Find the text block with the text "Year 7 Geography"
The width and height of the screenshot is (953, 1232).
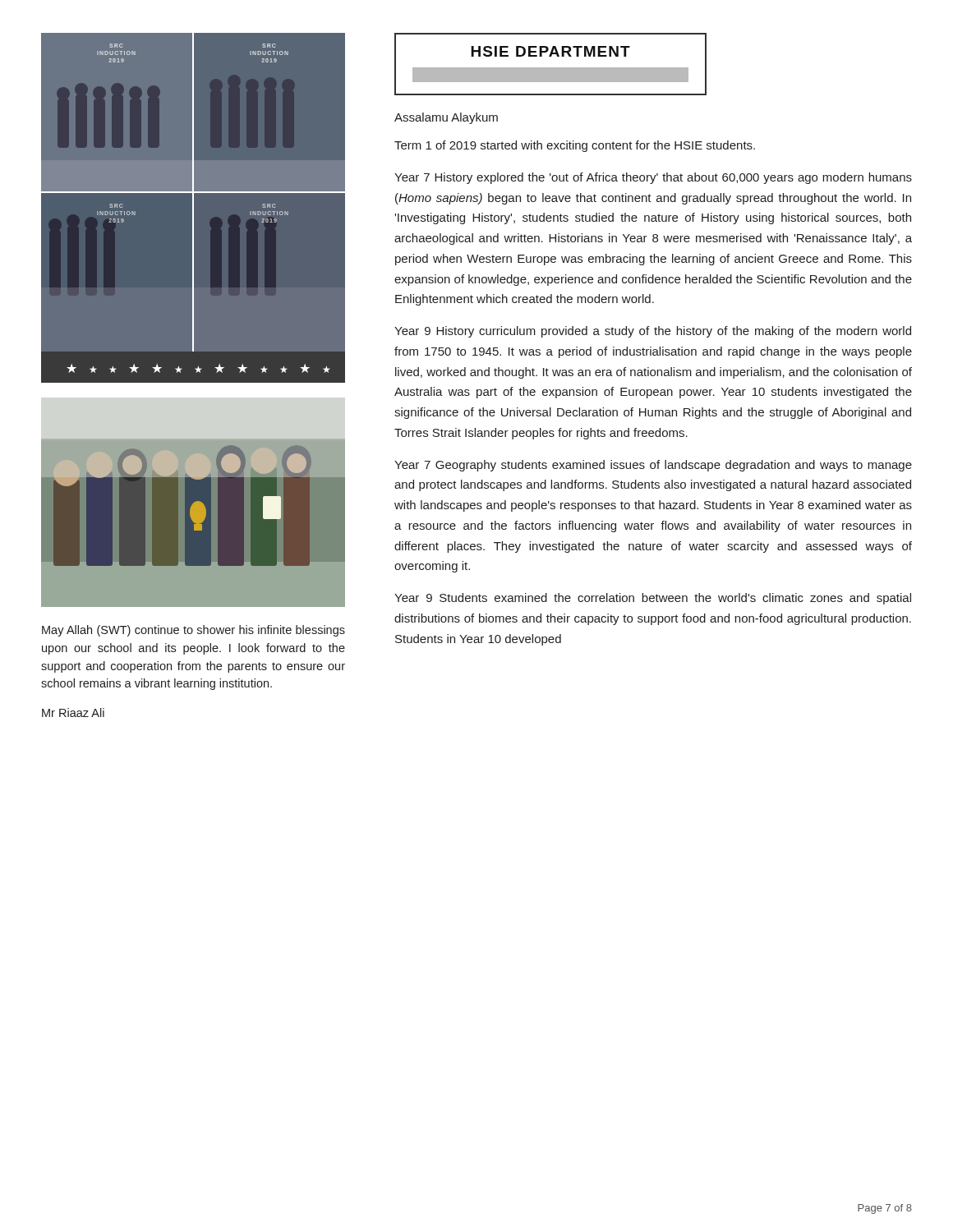[x=653, y=515]
